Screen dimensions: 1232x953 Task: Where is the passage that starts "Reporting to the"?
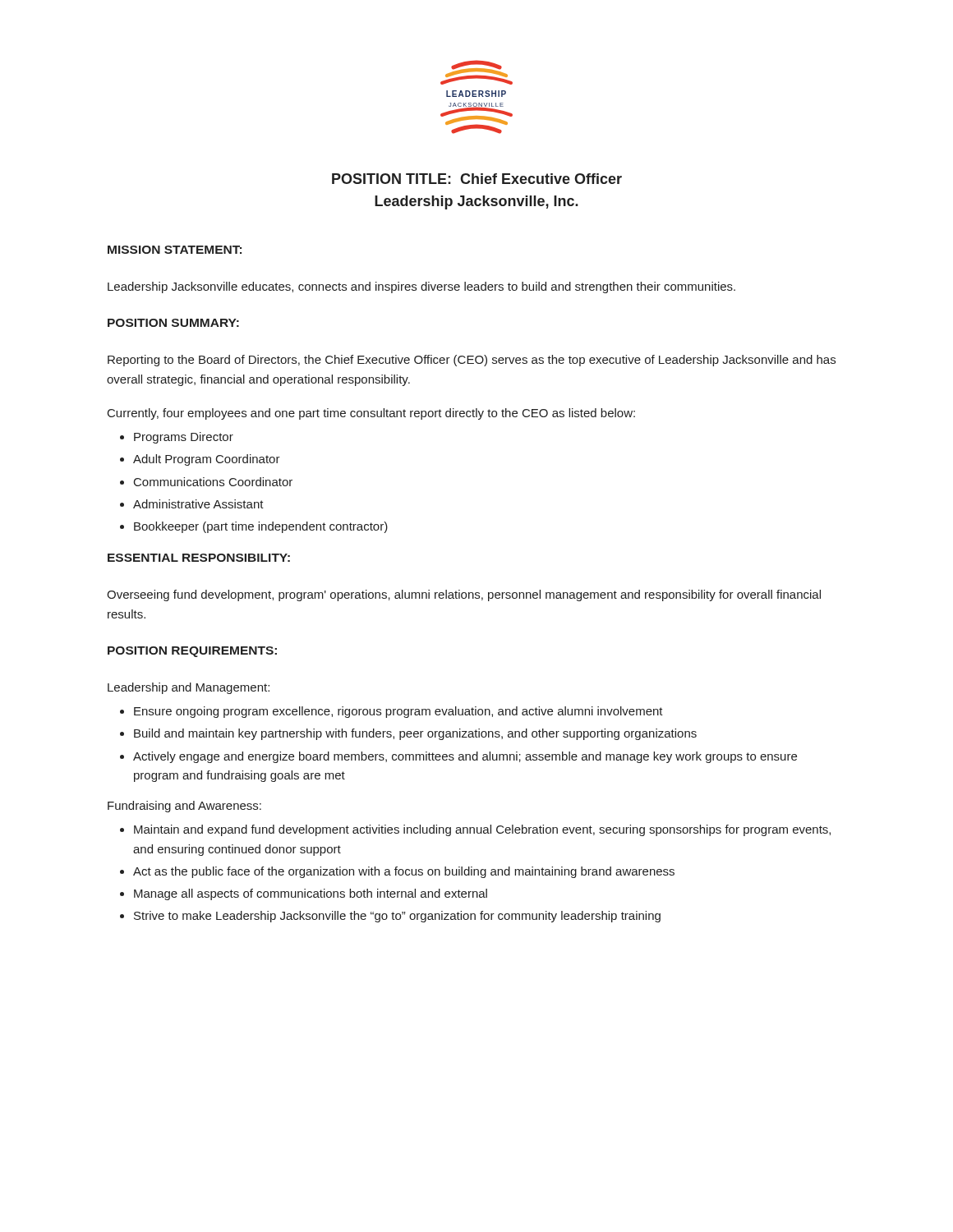pyautogui.click(x=471, y=369)
